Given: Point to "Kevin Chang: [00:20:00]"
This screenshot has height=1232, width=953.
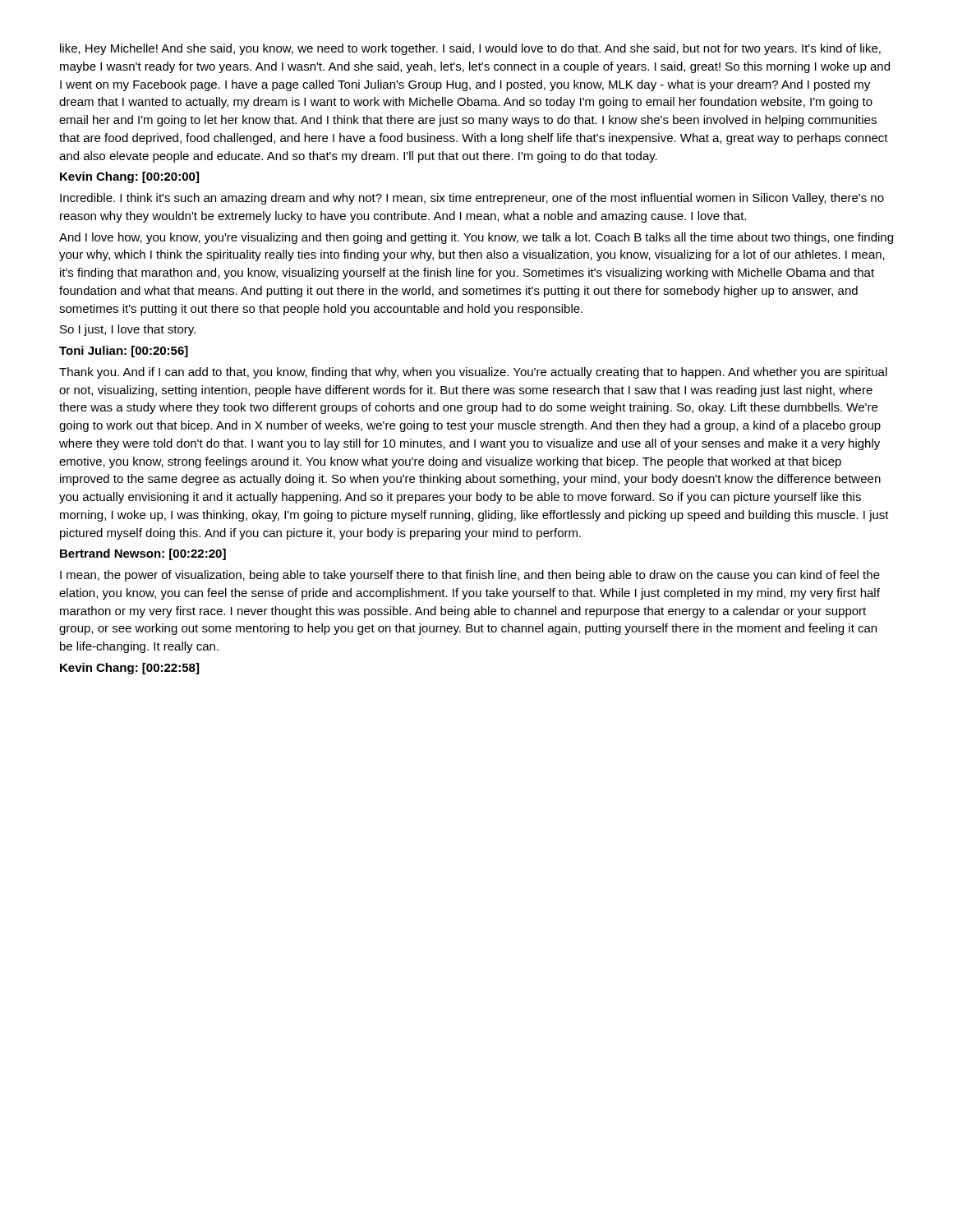Looking at the screenshot, I should (x=129, y=177).
